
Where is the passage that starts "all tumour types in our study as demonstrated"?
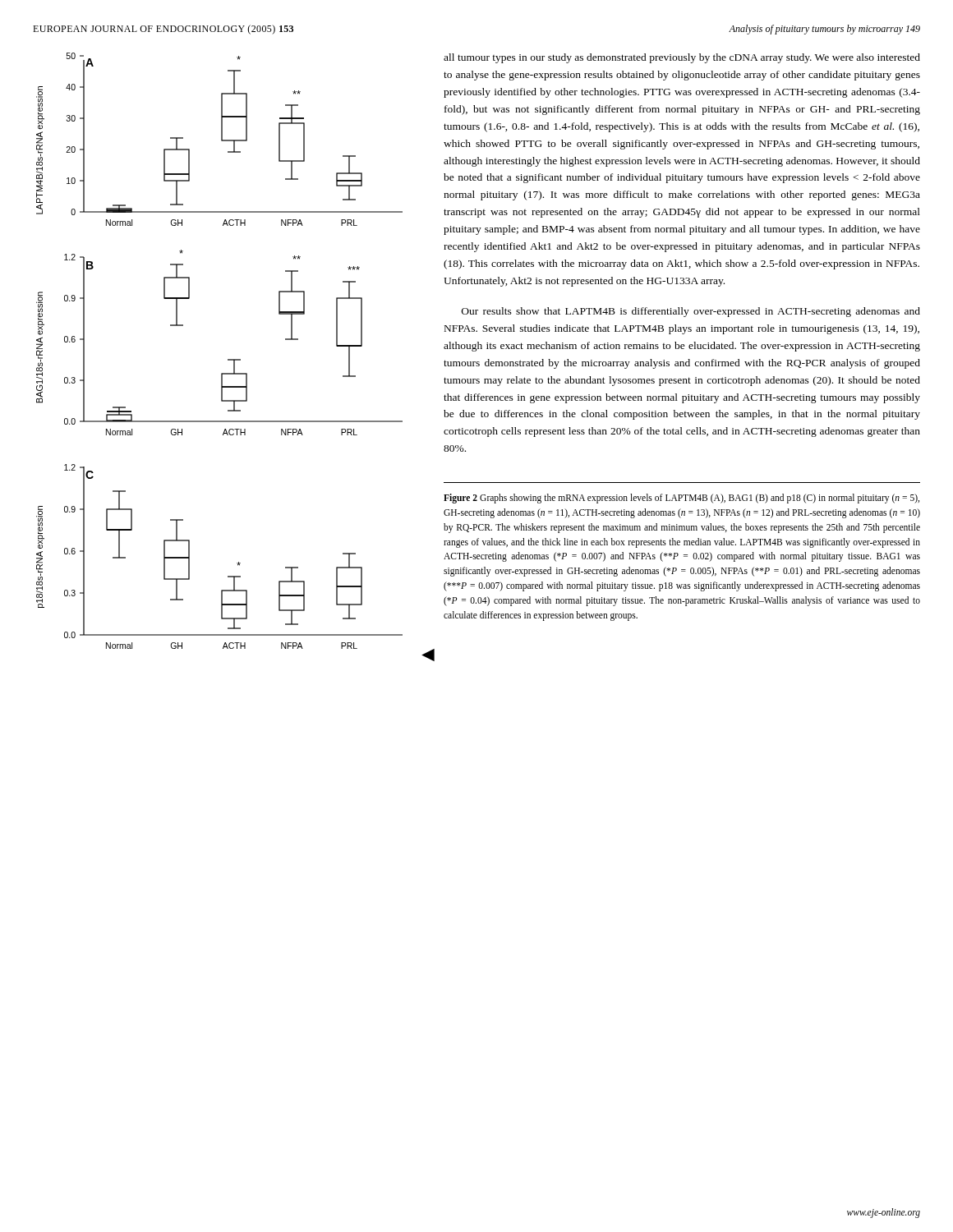pos(682,169)
